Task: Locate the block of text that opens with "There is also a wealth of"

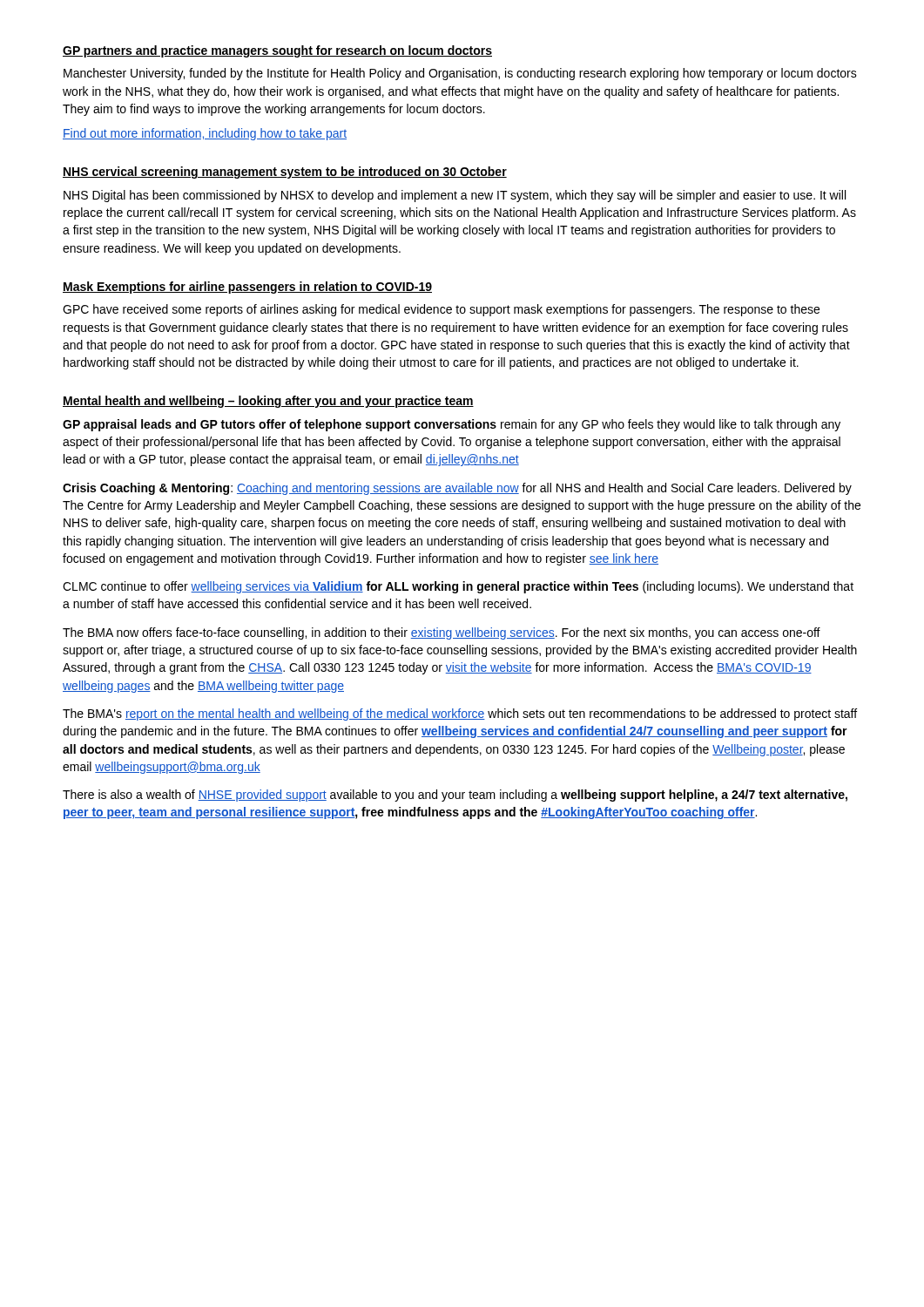Action: point(462,804)
